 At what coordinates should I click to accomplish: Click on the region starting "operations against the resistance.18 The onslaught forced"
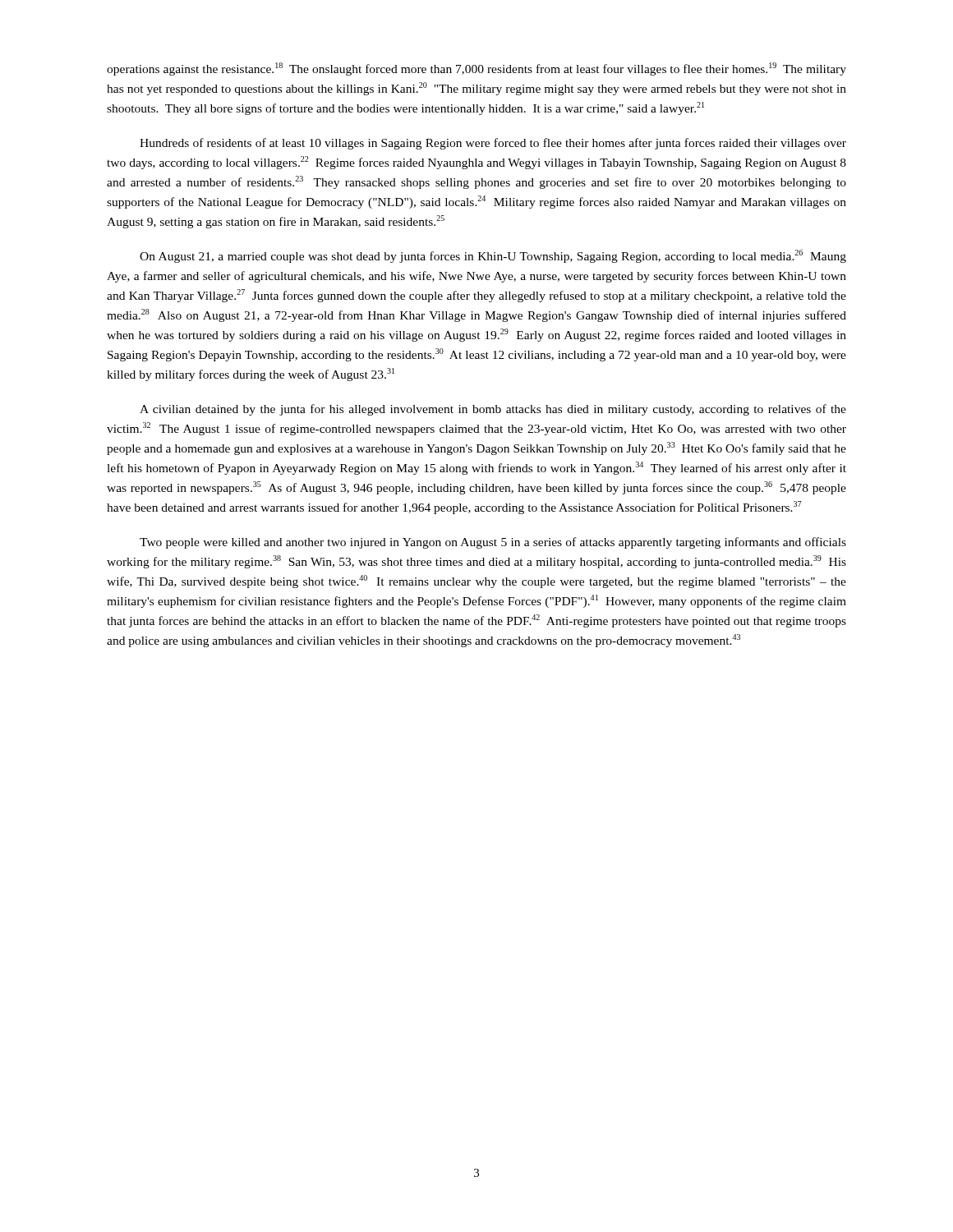[x=476, y=88]
